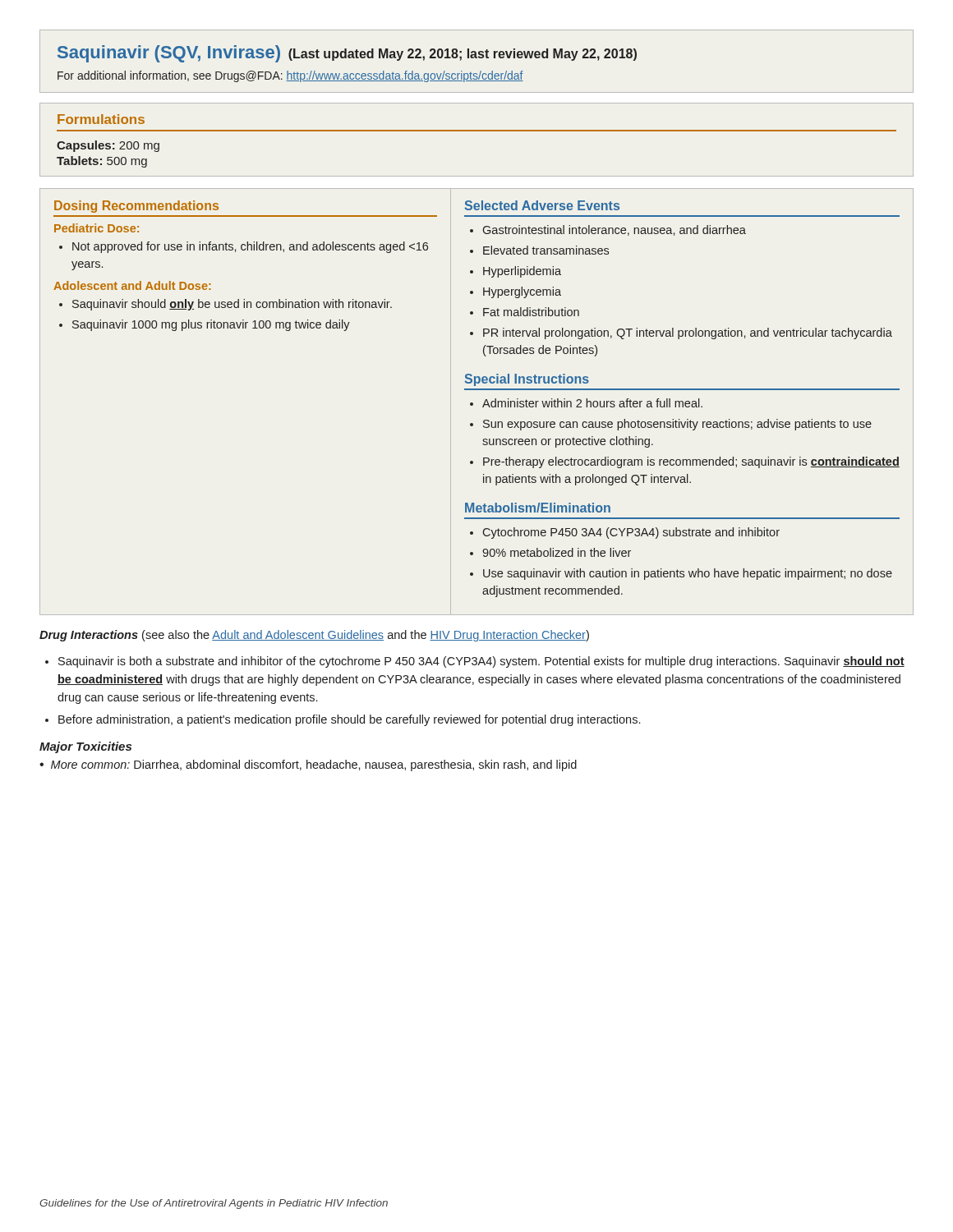Select the list item containing "Fat maldistribution"
Image resolution: width=953 pixels, height=1232 pixels.
[x=531, y=312]
